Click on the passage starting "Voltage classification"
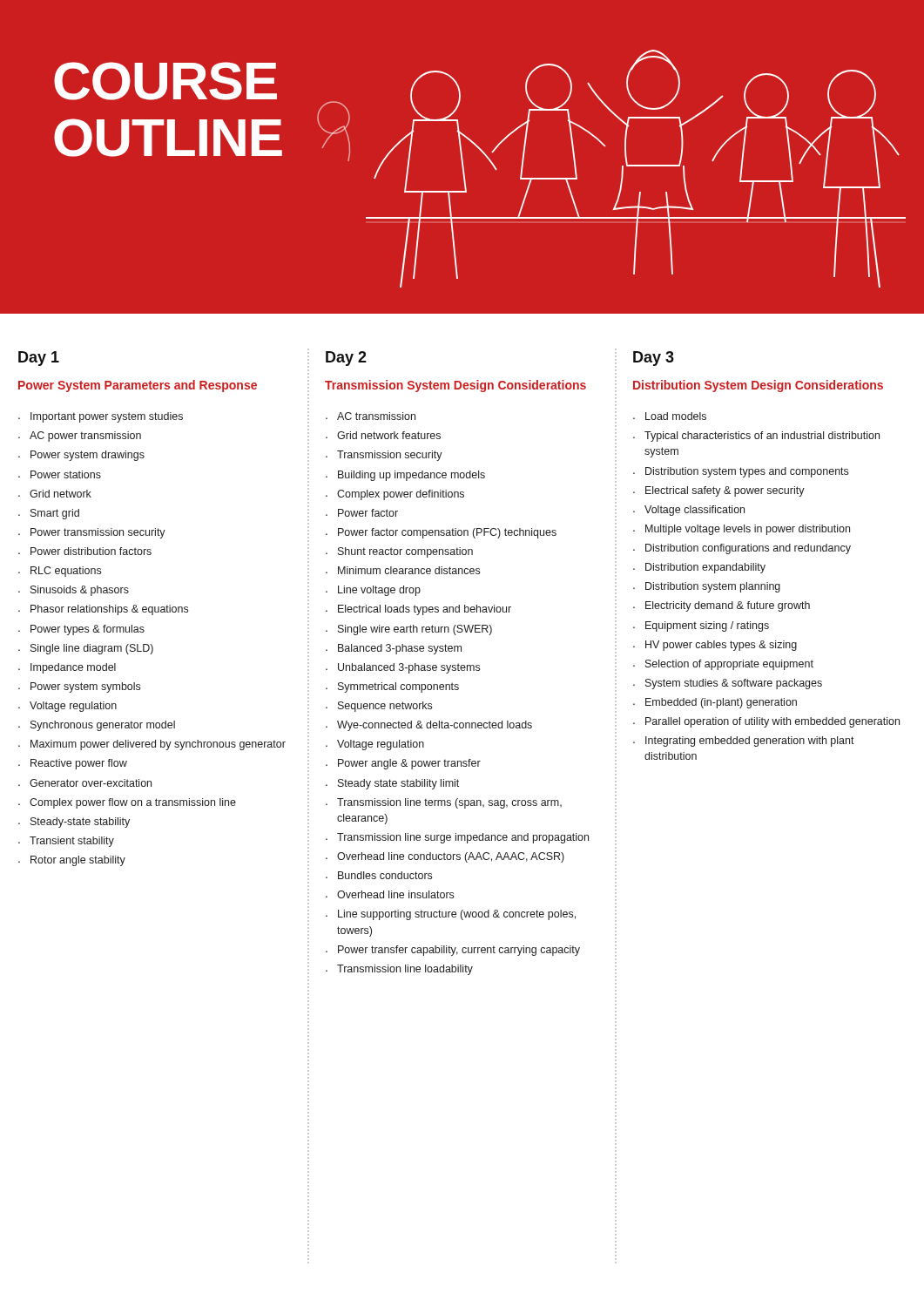 [x=695, y=510]
